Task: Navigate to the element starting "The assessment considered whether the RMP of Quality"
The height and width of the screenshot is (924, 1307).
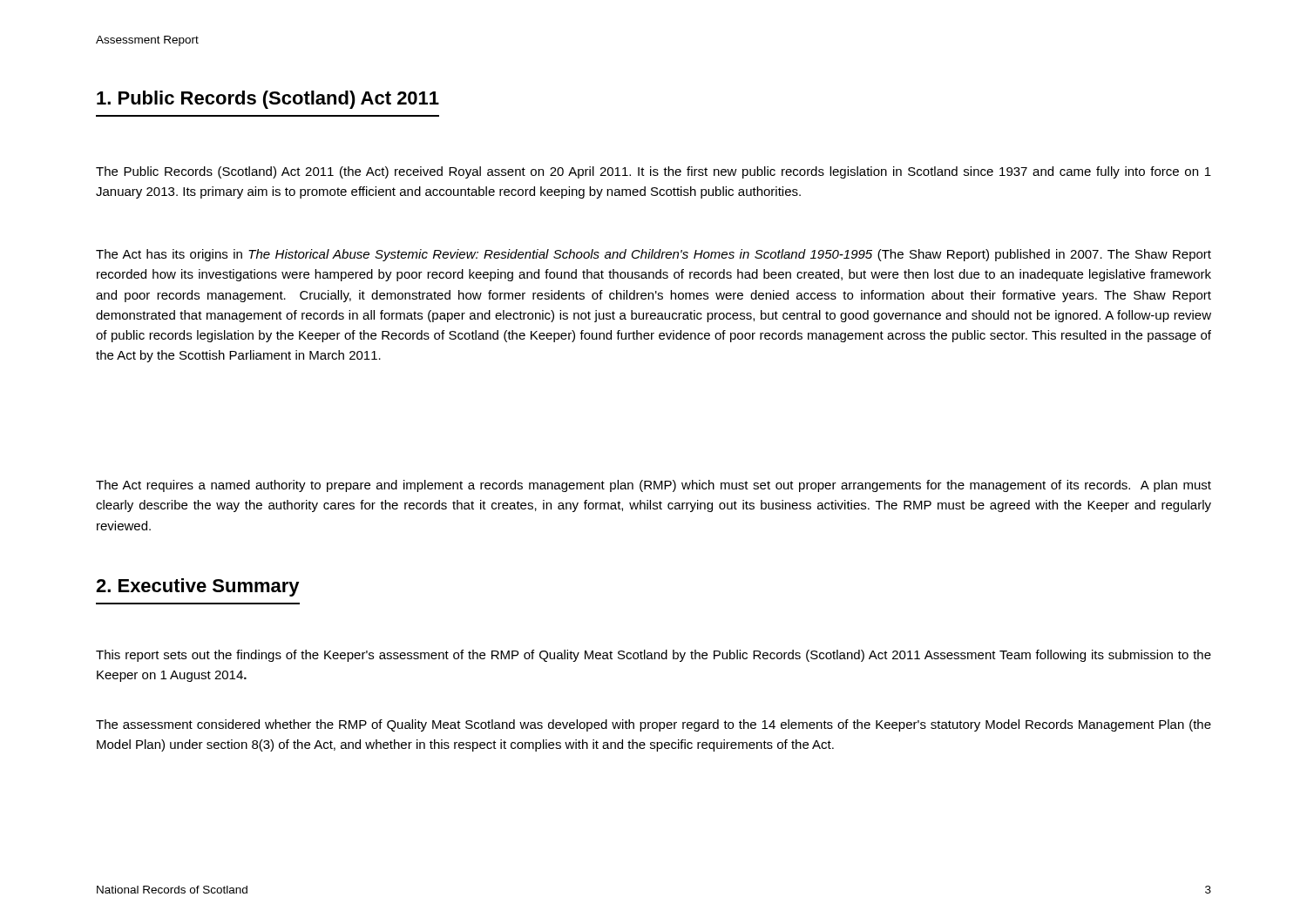Action: [654, 734]
